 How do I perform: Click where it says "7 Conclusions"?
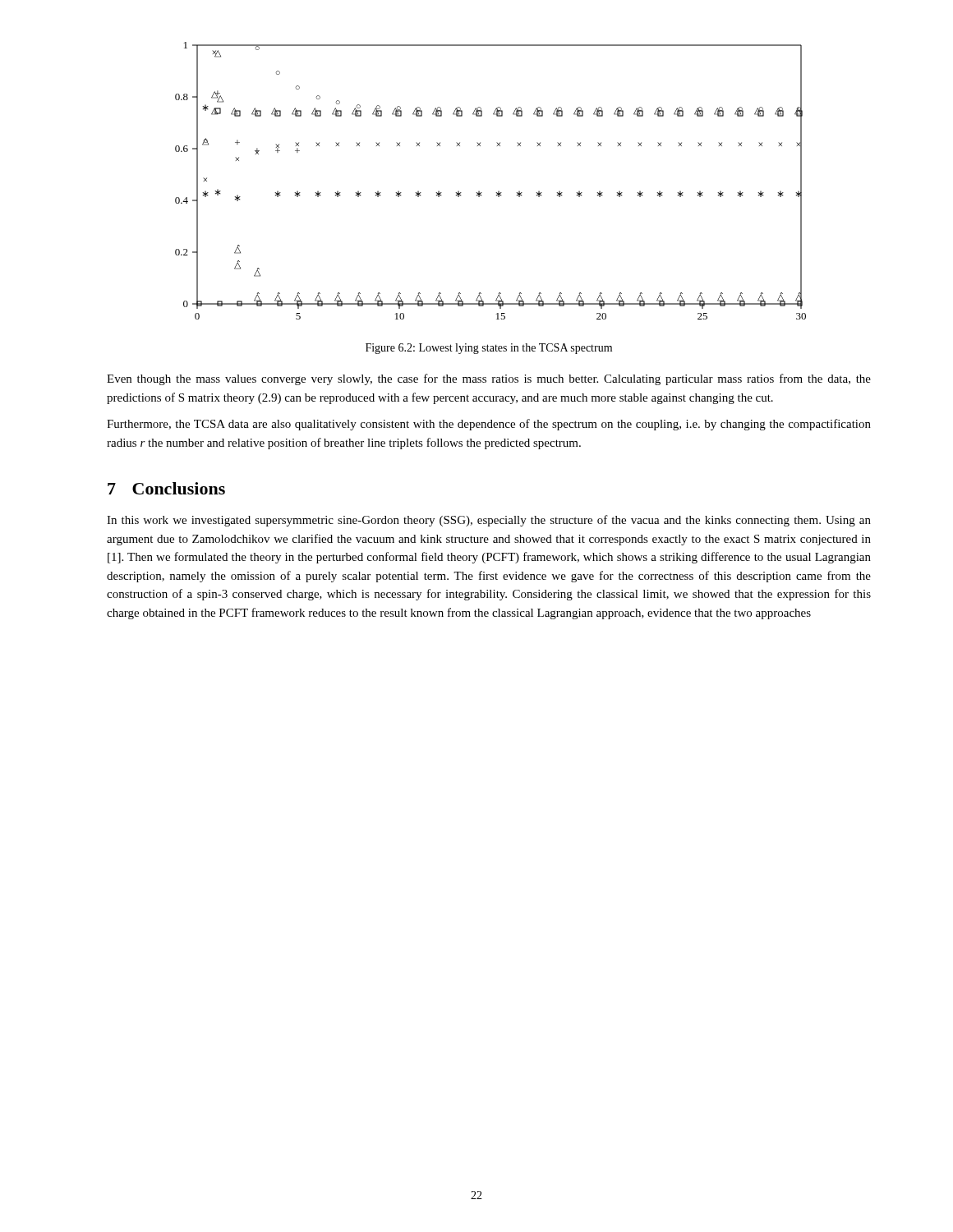[x=166, y=488]
